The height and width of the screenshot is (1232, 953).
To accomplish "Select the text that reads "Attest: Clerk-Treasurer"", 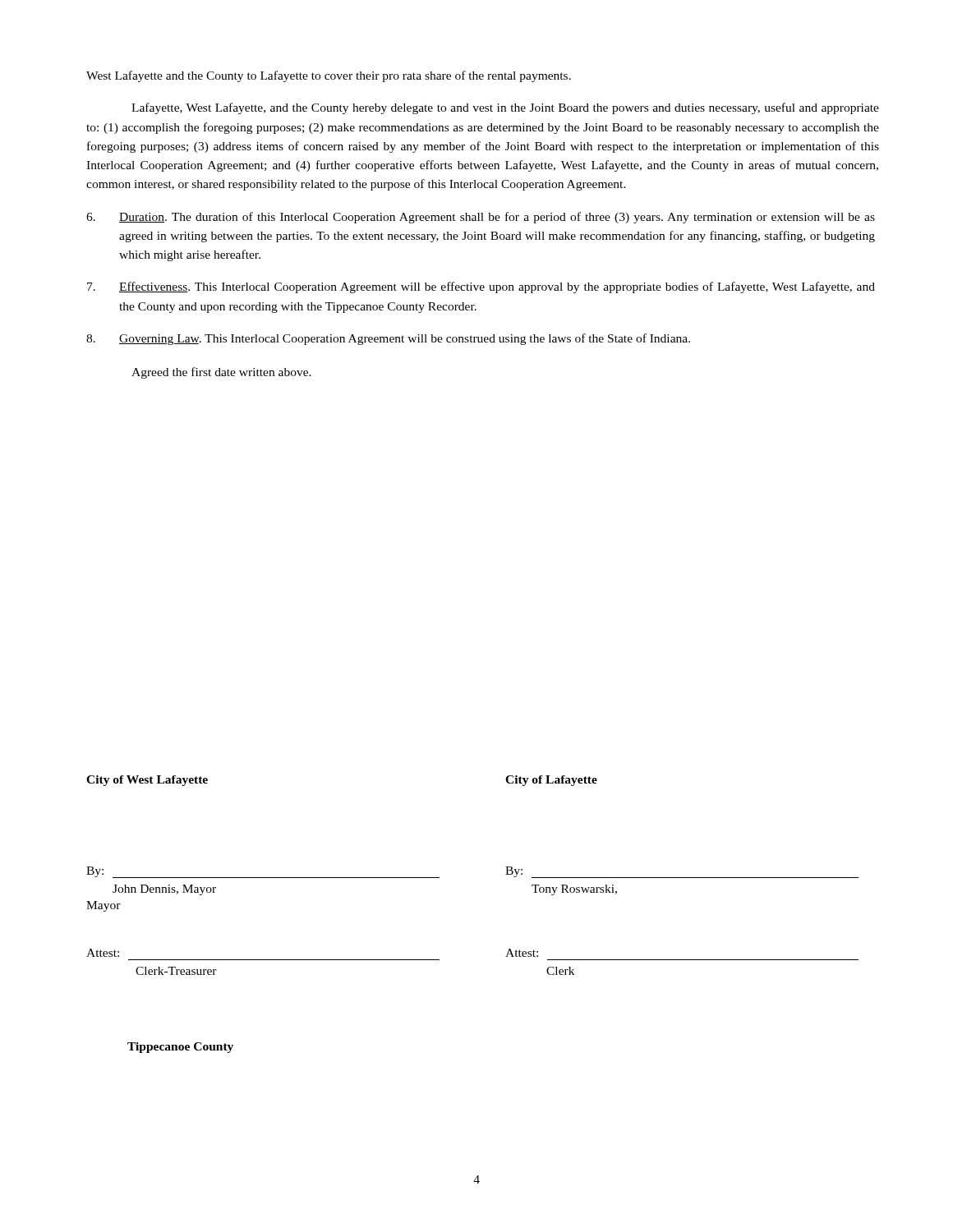I will coord(263,961).
